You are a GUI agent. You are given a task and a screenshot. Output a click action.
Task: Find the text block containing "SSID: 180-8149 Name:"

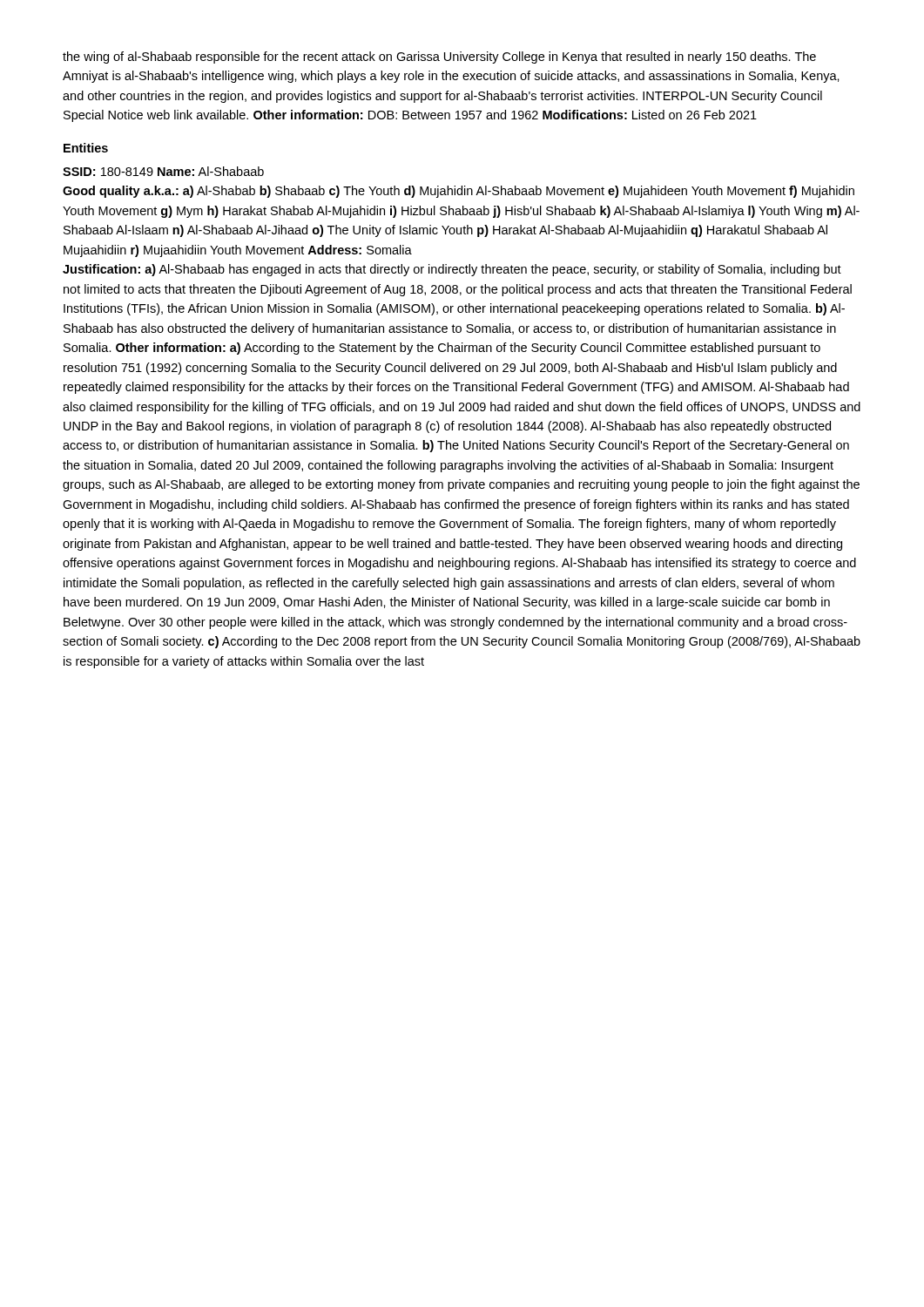pos(462,416)
